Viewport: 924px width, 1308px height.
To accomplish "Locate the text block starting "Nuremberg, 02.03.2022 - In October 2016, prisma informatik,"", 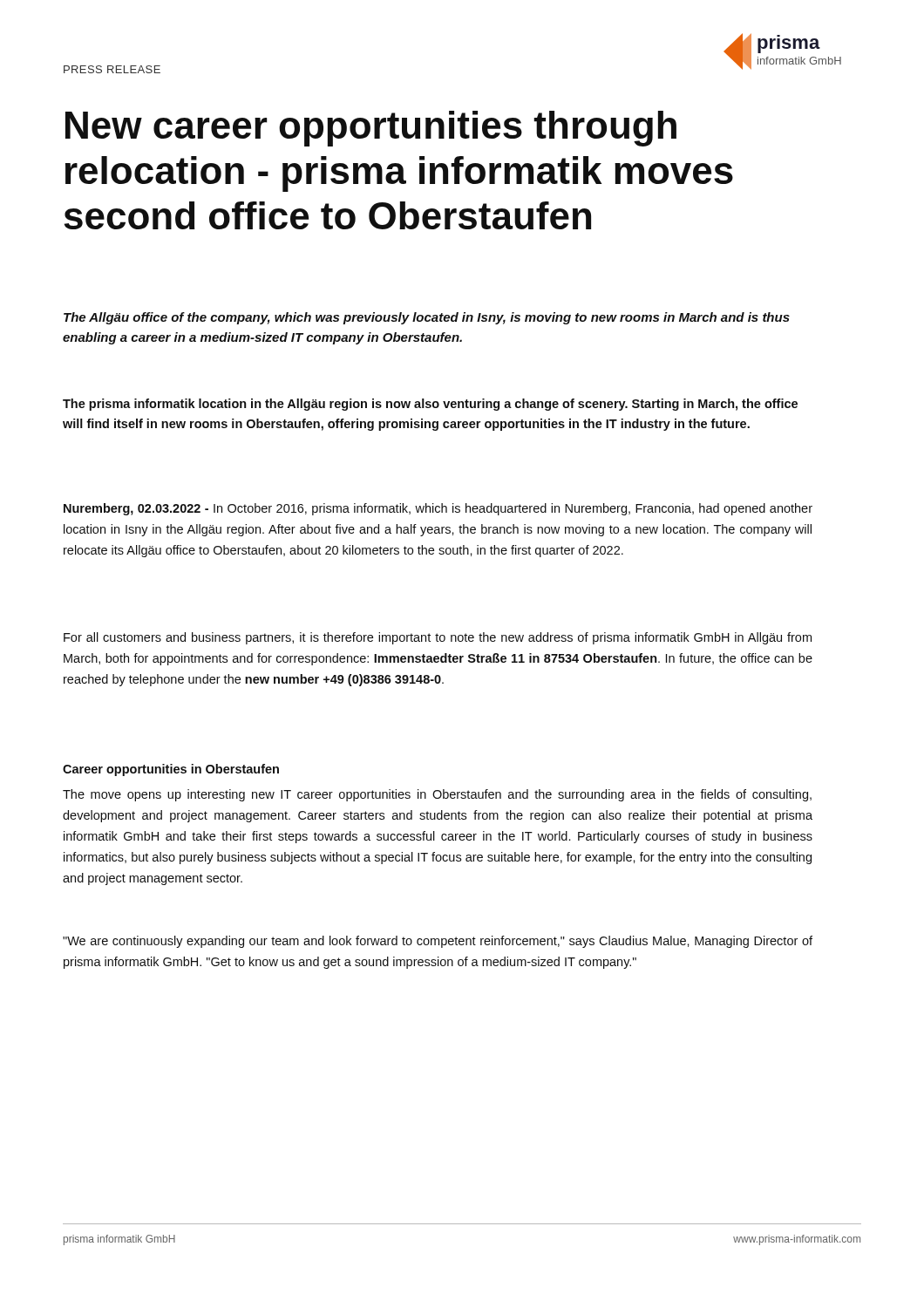I will pos(438,530).
